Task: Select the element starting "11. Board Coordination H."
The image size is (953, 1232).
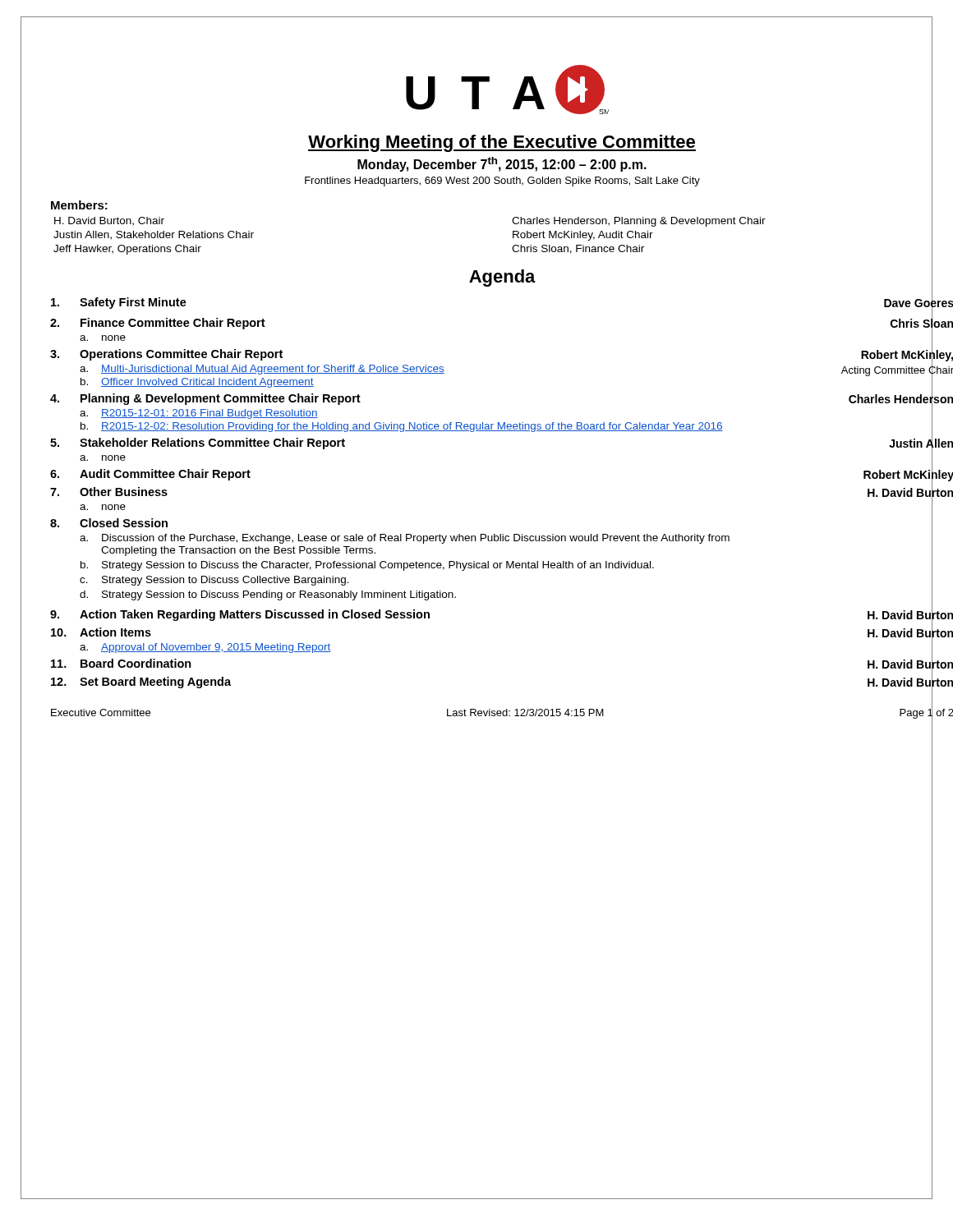Action: click(x=120, y=666)
